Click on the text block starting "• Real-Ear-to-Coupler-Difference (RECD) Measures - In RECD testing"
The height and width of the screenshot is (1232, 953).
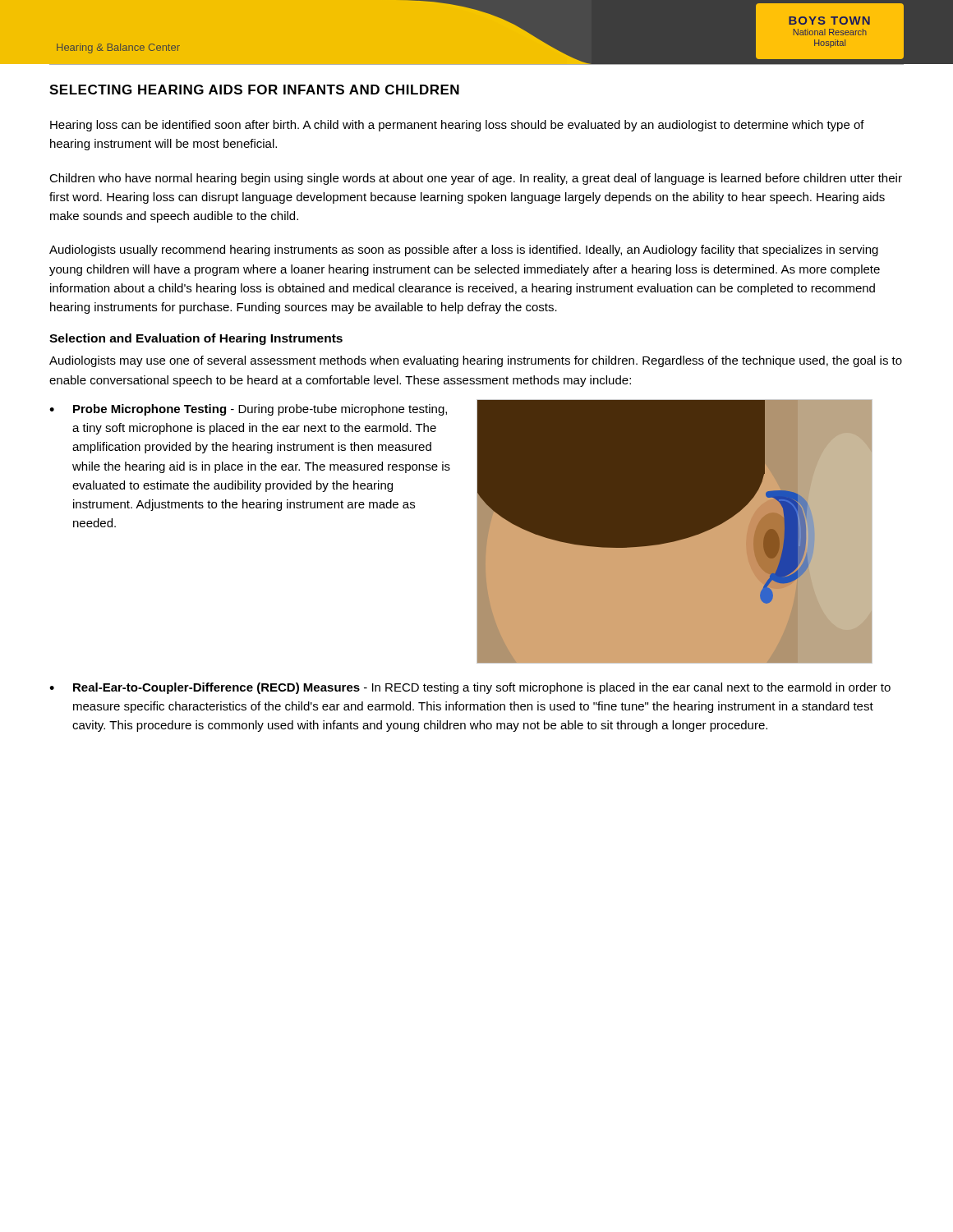coord(476,706)
